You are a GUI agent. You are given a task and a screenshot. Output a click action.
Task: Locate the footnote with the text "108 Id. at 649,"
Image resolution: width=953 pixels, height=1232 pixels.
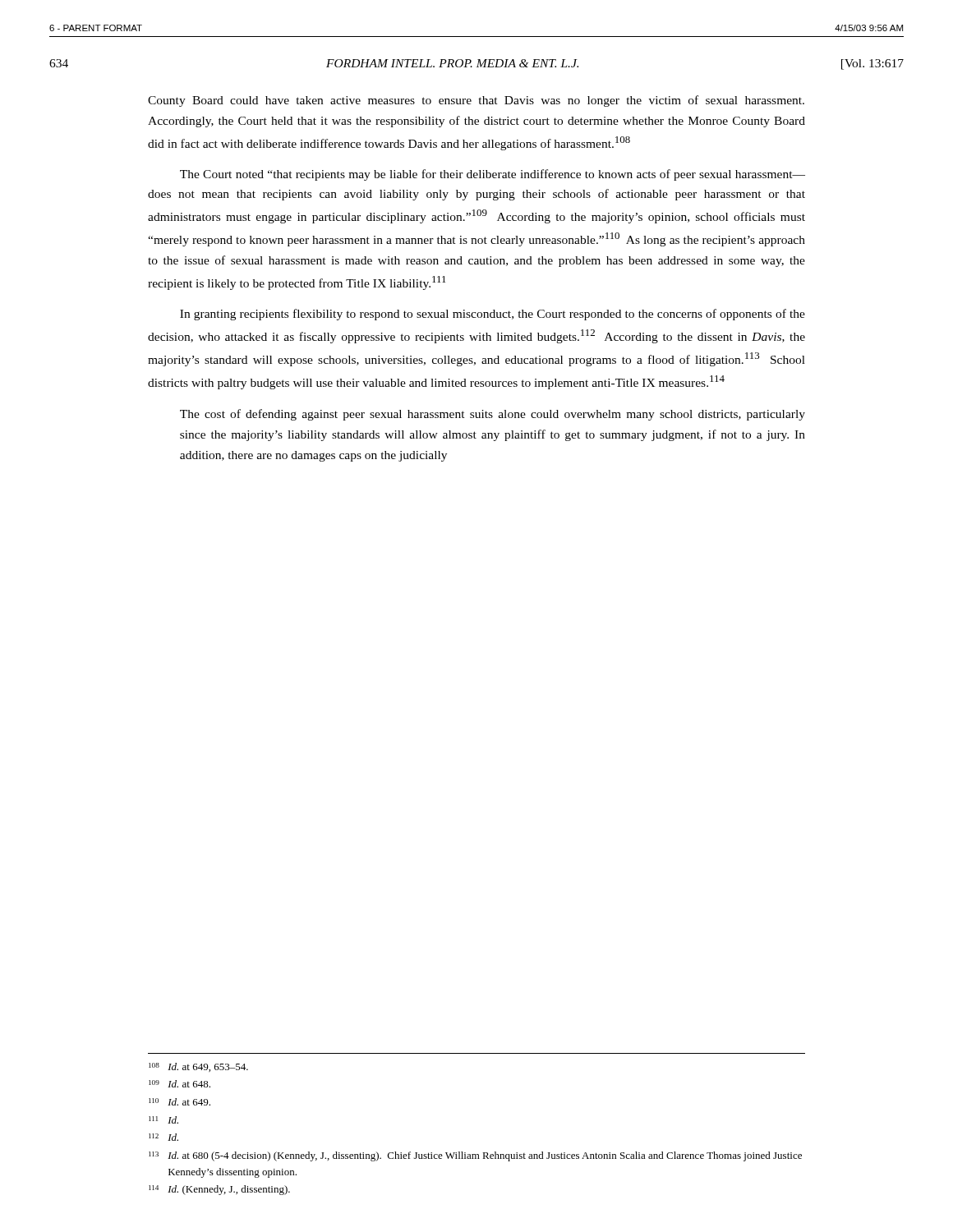coord(198,1067)
